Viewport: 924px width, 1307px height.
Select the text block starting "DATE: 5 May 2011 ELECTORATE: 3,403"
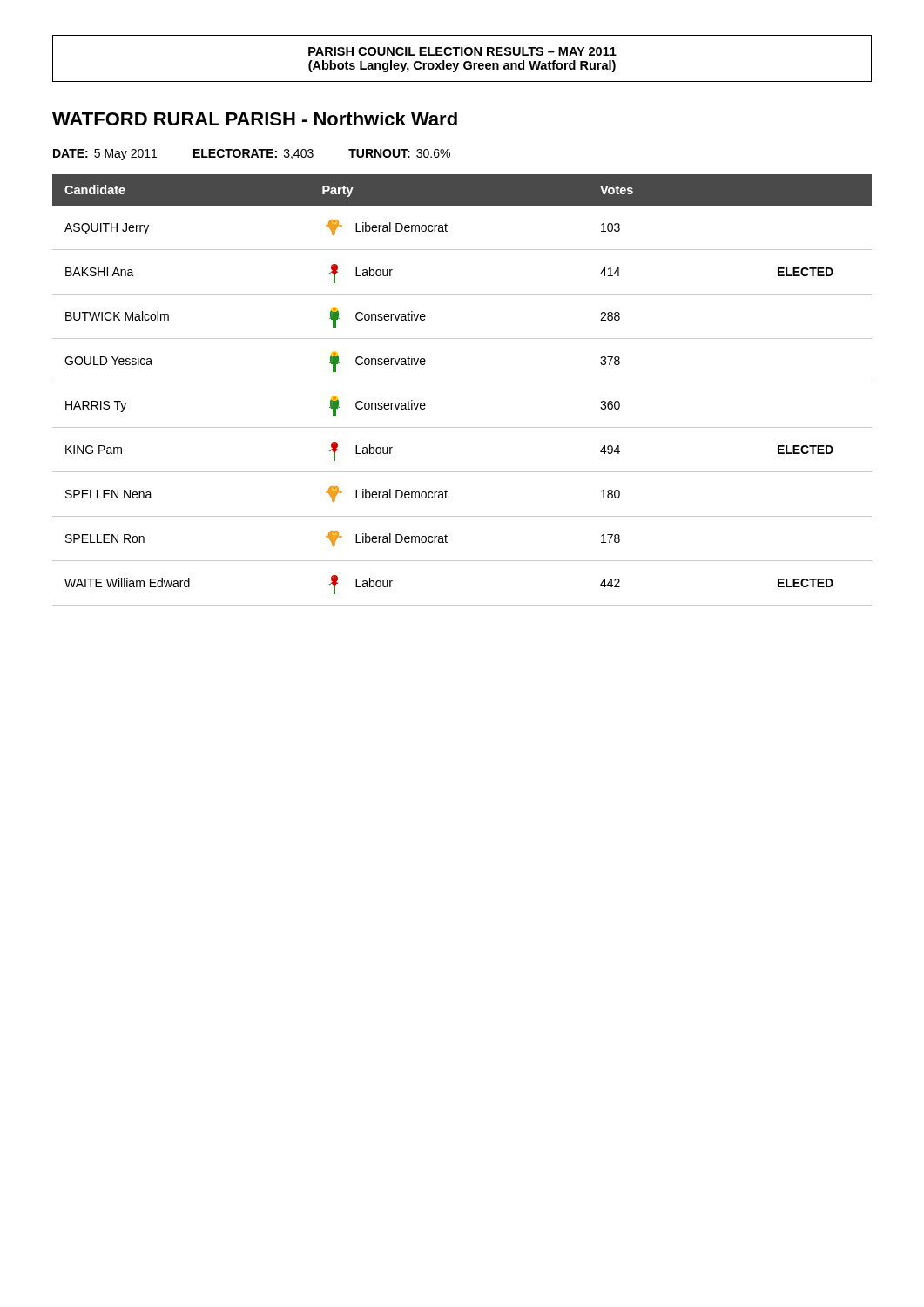[x=251, y=153]
